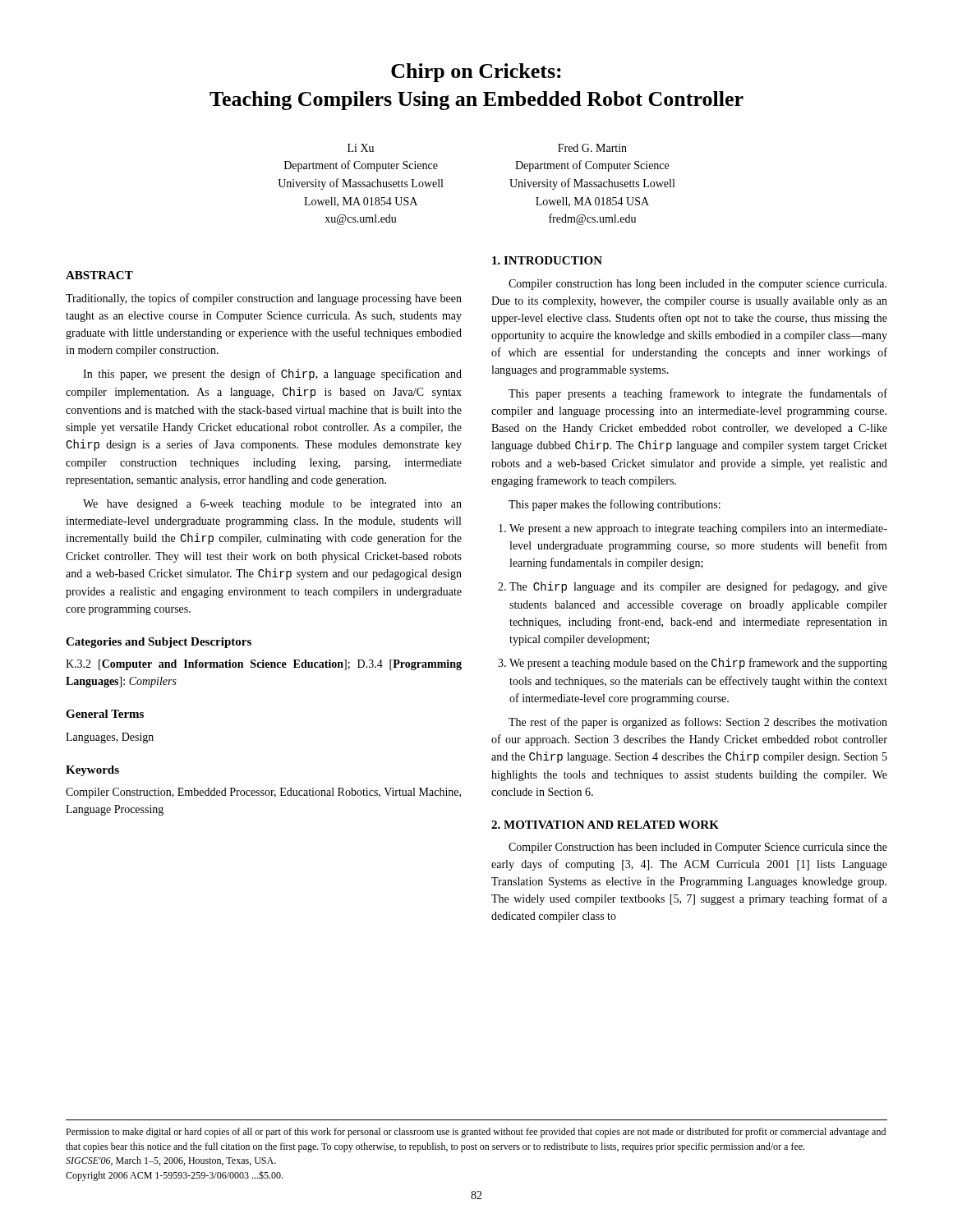Click on the list item with the text "We present a new approach to integrate"
The height and width of the screenshot is (1232, 953).
click(698, 545)
